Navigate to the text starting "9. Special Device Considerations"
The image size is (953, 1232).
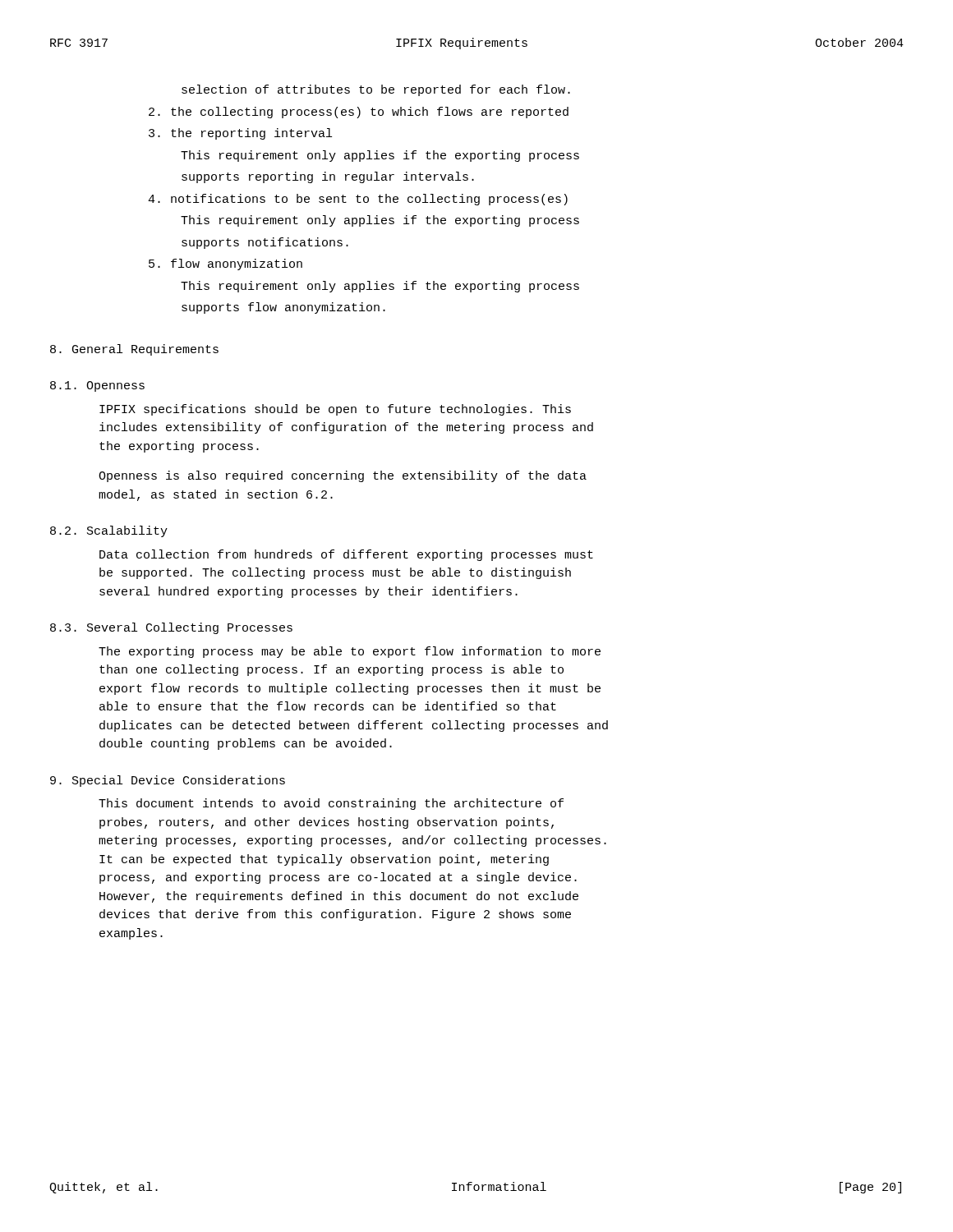[x=168, y=781]
